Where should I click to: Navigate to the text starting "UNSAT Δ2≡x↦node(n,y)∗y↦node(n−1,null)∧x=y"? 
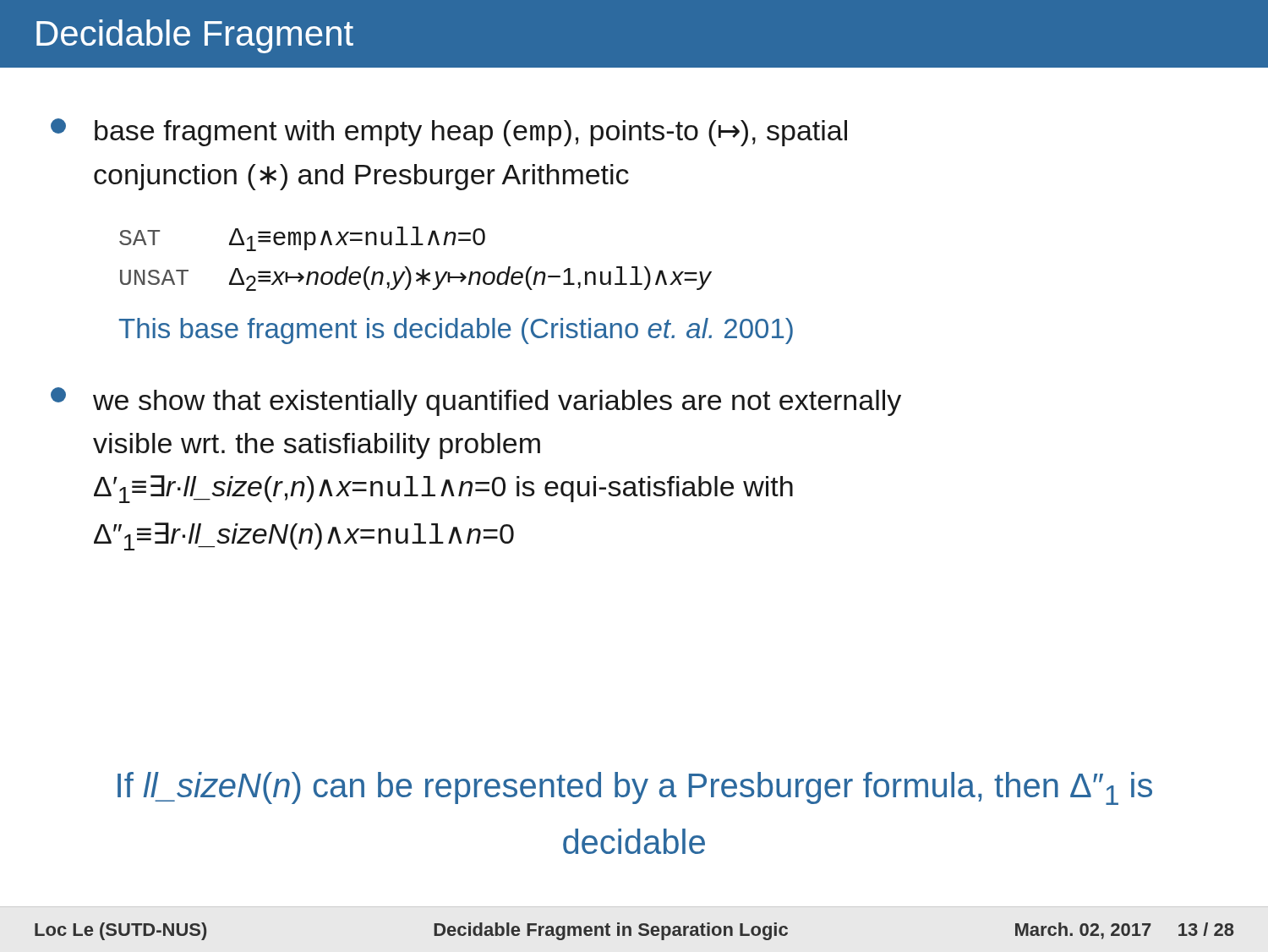(415, 278)
